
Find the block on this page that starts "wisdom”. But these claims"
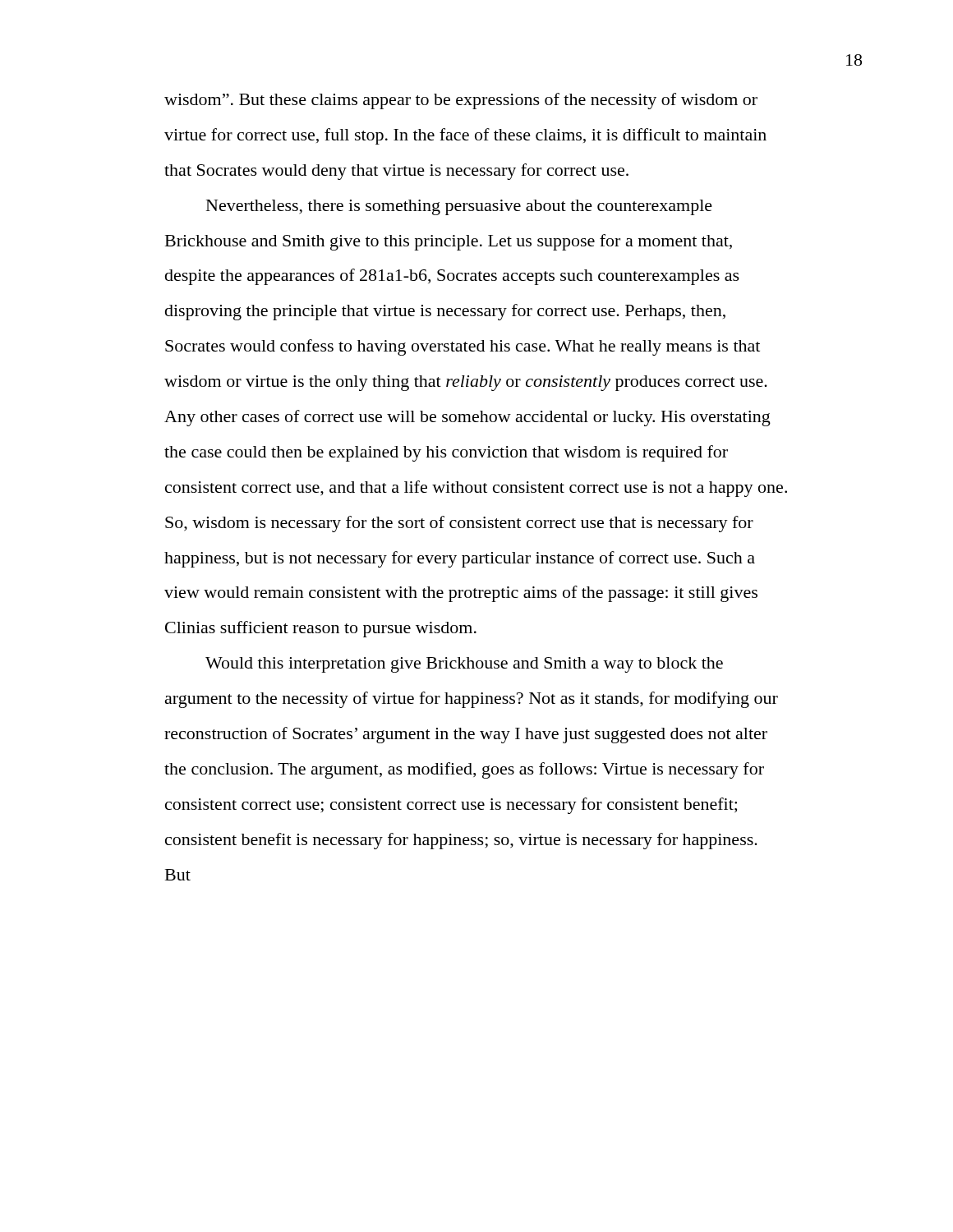[x=476, y=135]
